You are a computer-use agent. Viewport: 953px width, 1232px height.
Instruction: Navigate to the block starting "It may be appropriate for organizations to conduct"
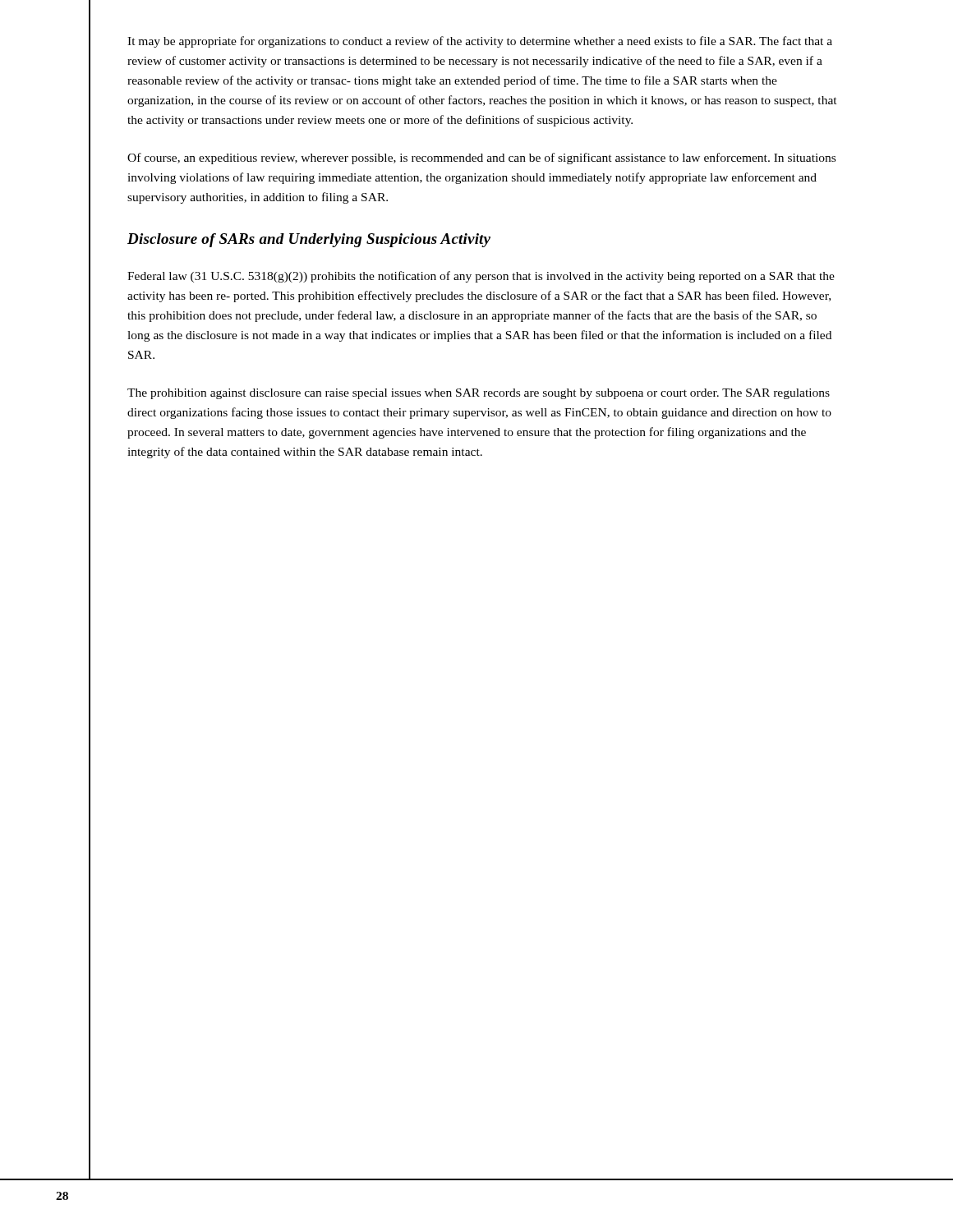click(x=482, y=80)
